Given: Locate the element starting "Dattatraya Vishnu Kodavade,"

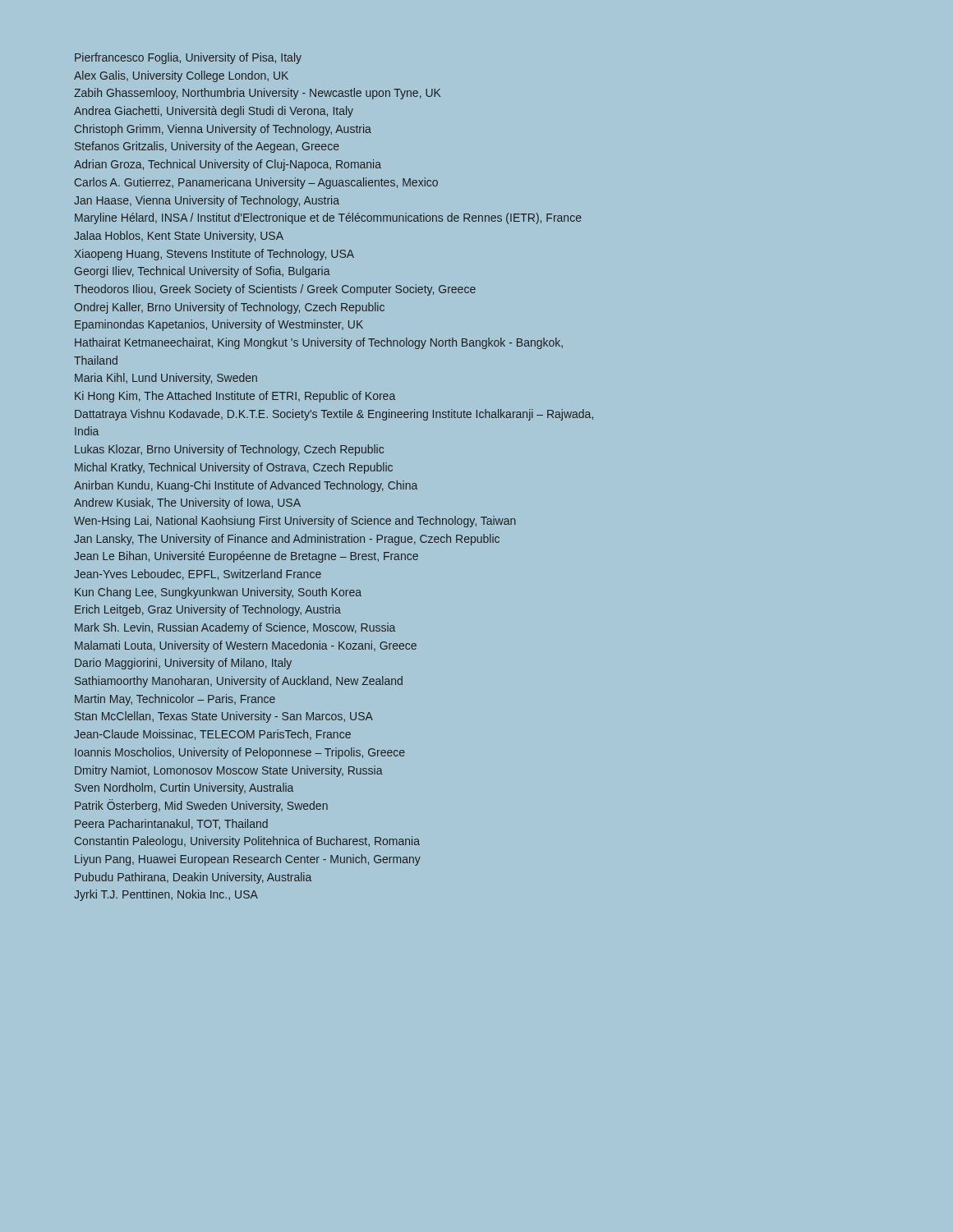Looking at the screenshot, I should pyautogui.click(x=334, y=423).
